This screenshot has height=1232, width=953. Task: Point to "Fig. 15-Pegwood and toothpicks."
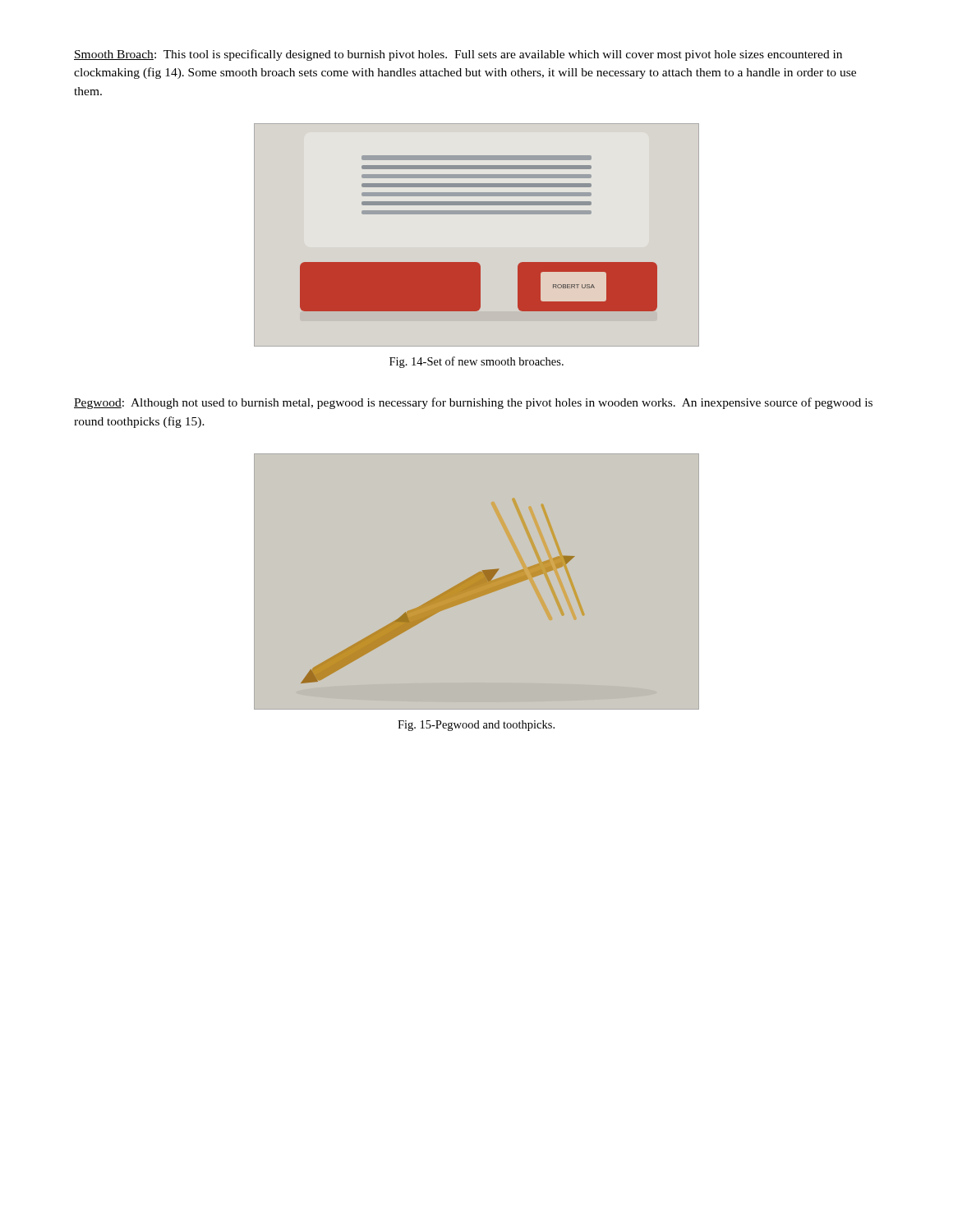pos(476,725)
